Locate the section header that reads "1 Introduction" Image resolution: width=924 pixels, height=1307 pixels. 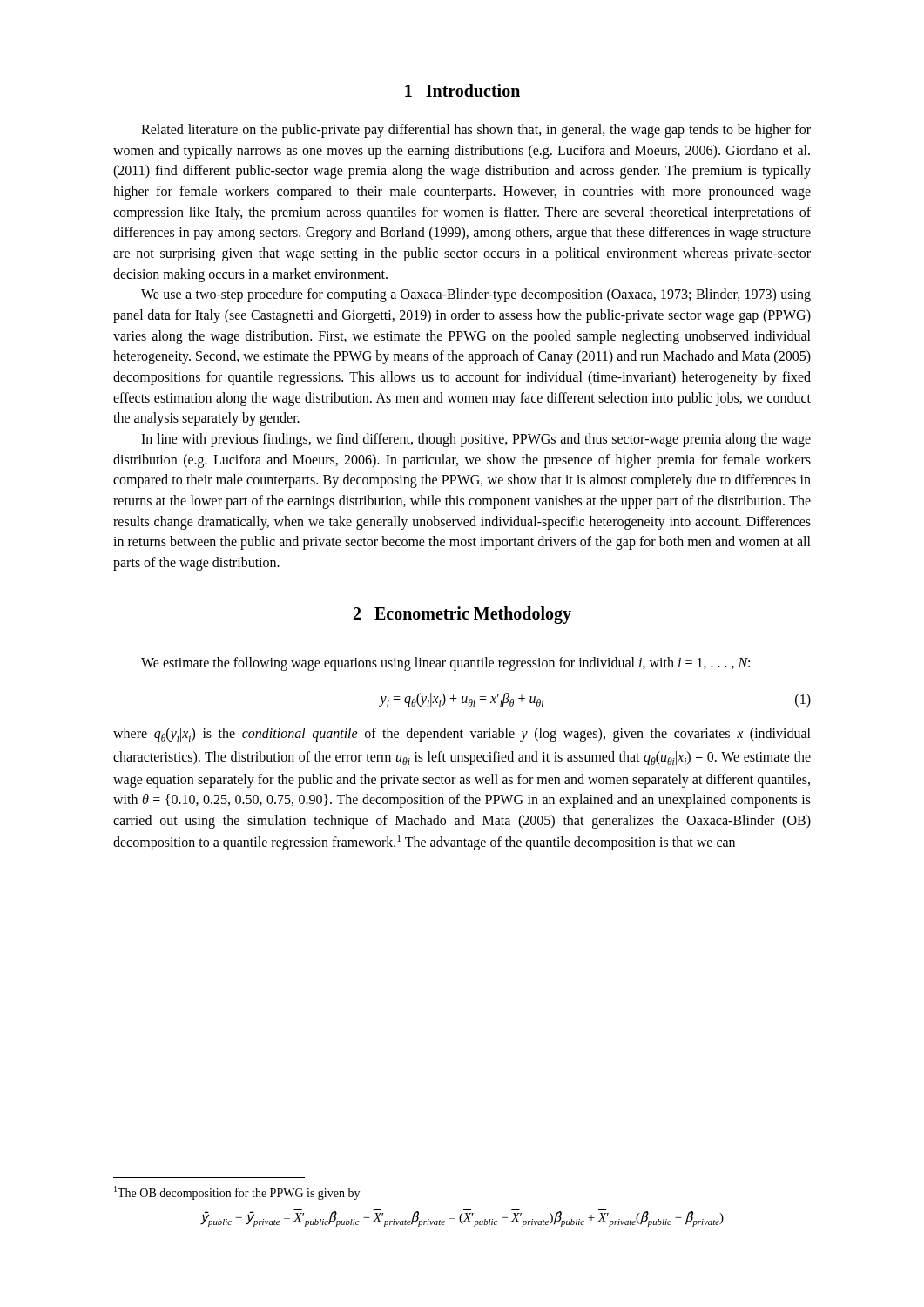(x=462, y=91)
